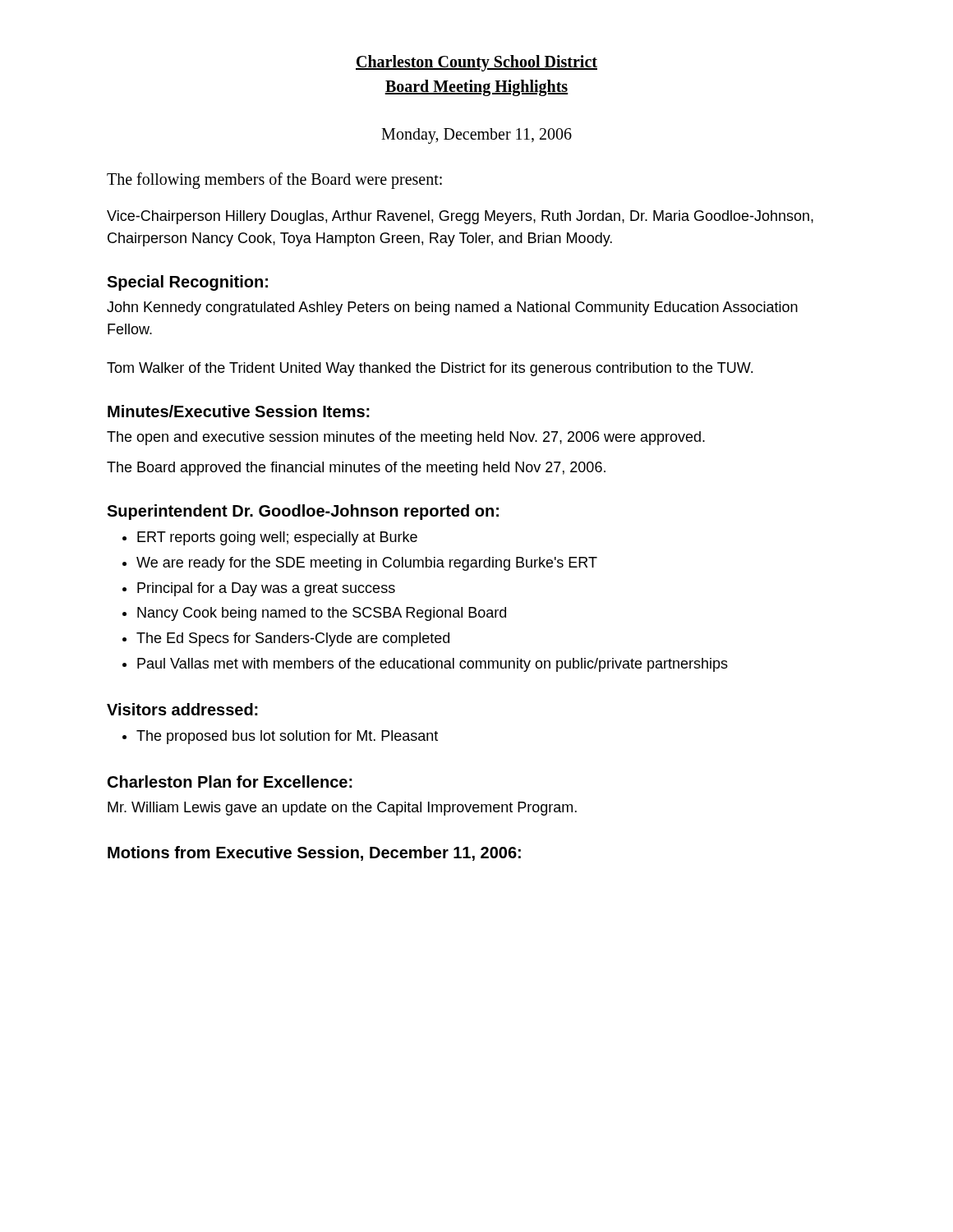Find the element starting "Tom Walker of the Trident United Way"
Screen dimensions: 1232x953
click(430, 368)
